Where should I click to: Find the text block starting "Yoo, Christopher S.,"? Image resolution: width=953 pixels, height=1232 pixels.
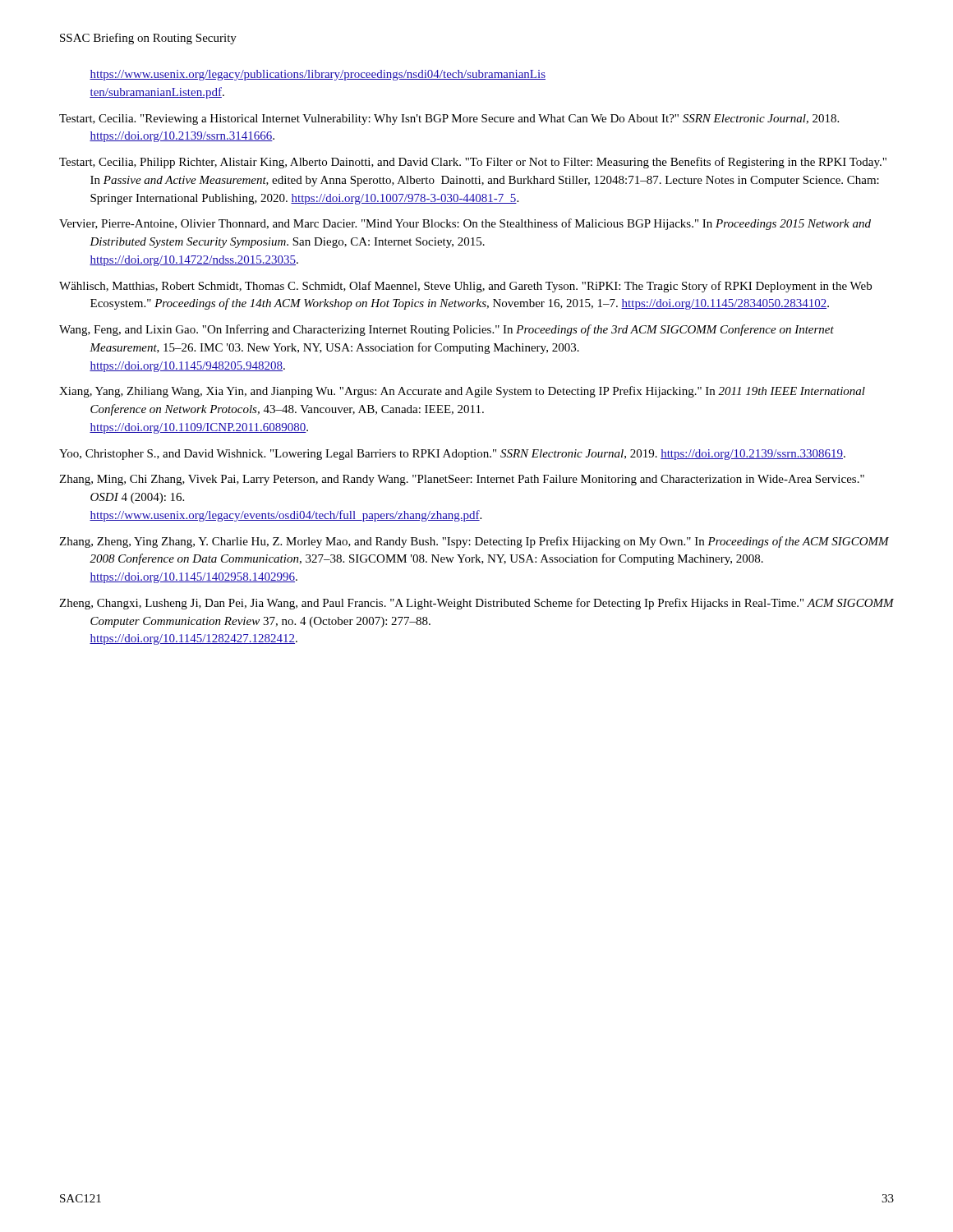[453, 453]
